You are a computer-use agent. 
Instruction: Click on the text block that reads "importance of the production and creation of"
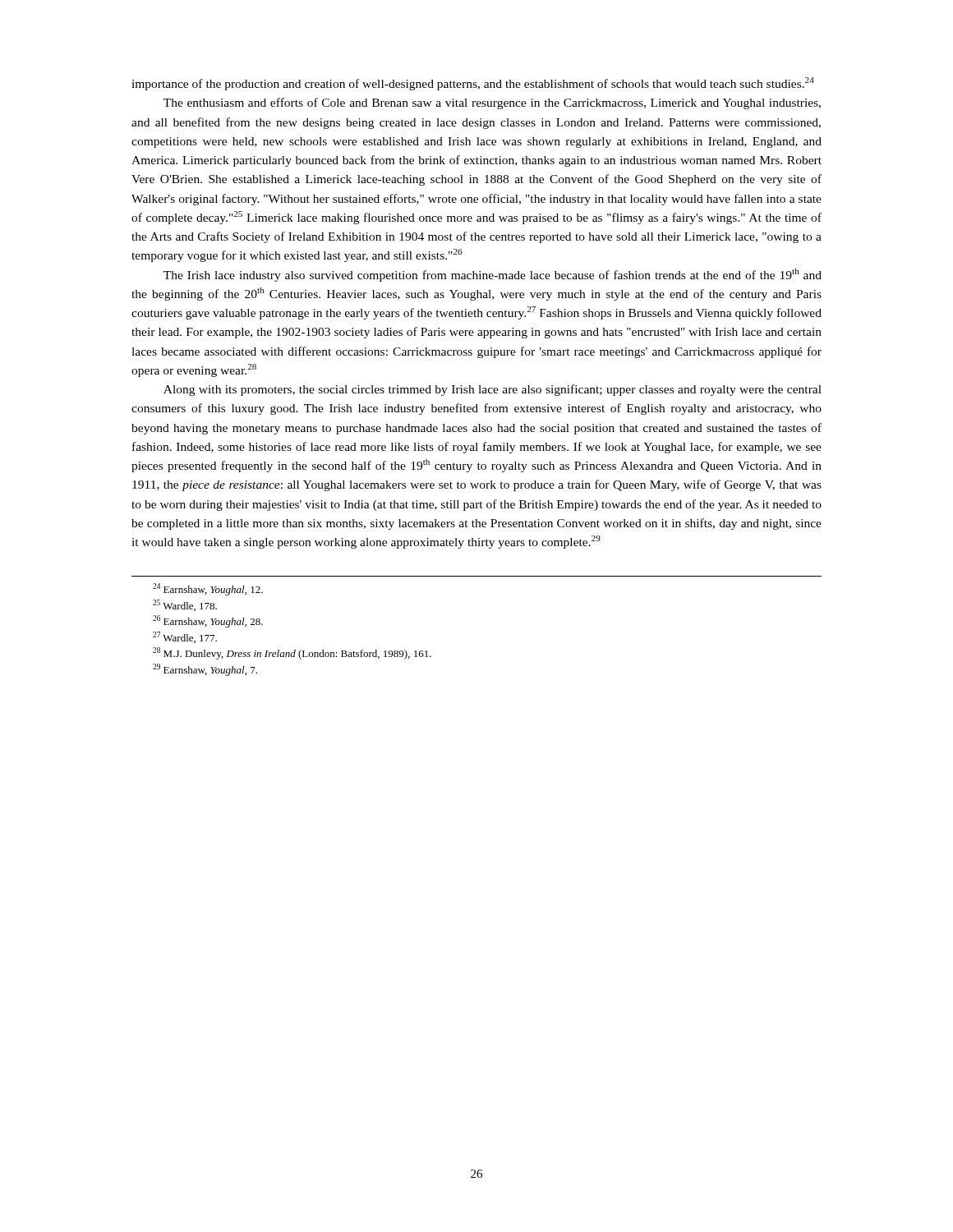coord(476,313)
